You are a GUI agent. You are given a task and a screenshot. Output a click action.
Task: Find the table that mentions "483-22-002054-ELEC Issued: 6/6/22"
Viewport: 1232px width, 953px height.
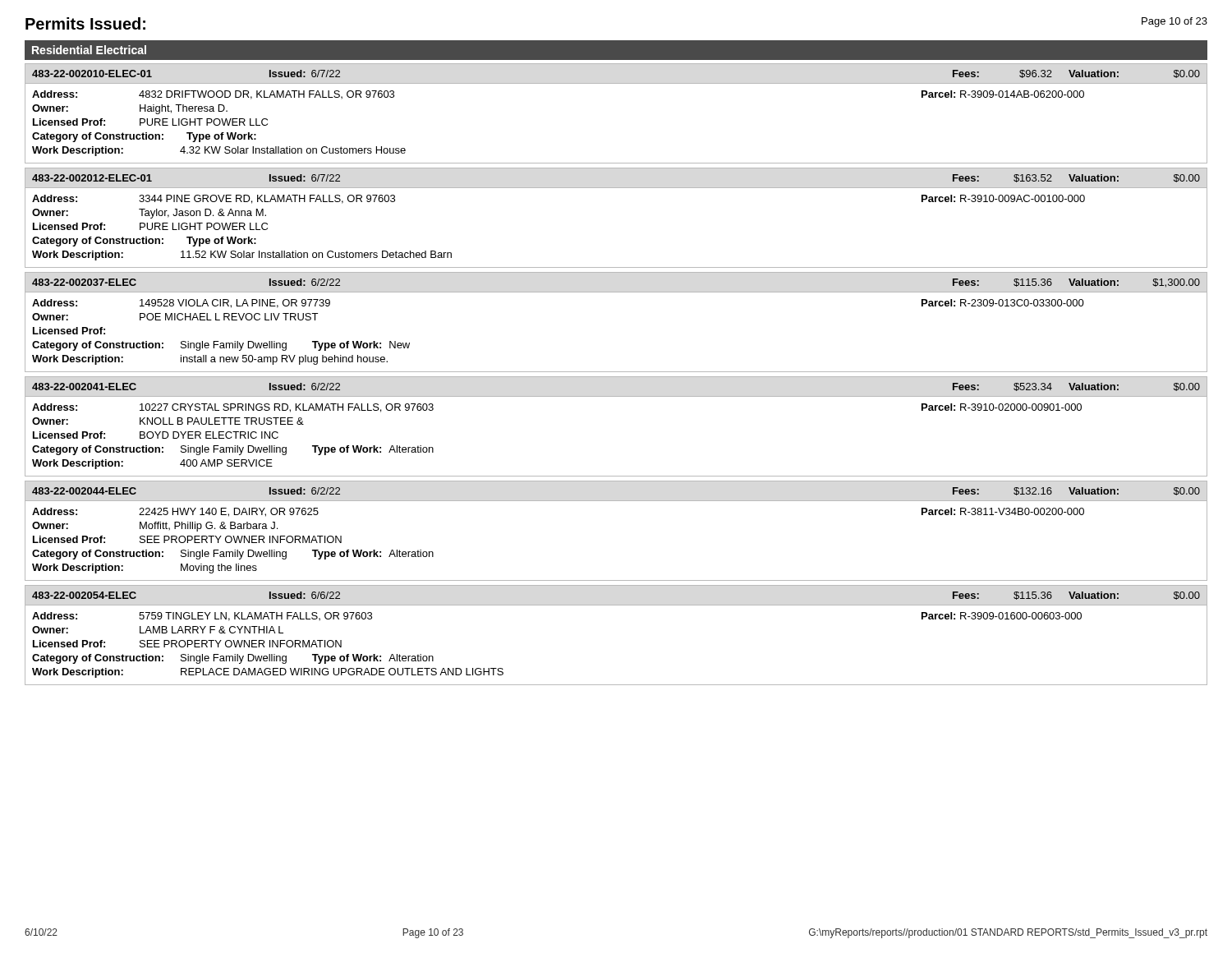pos(616,635)
